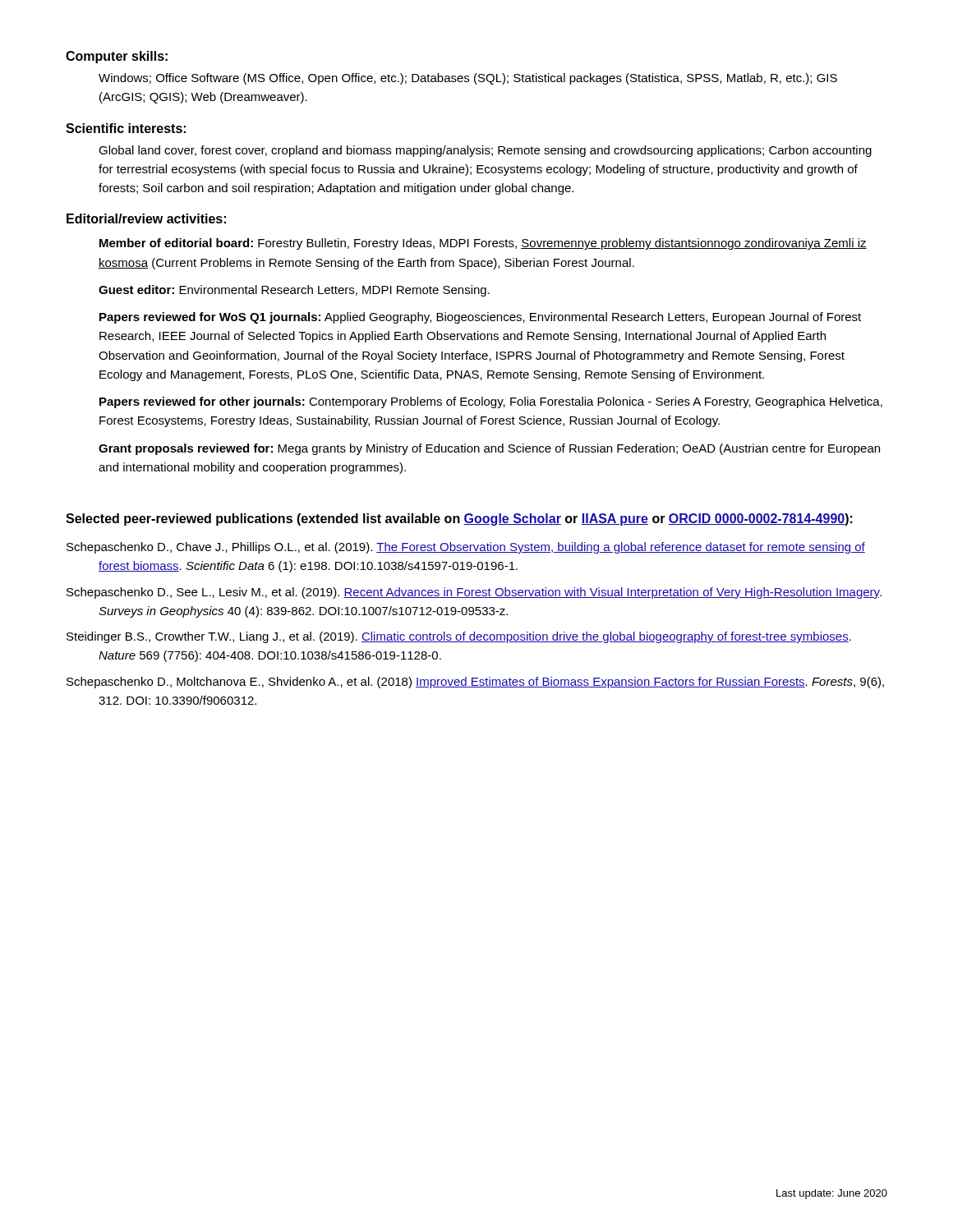Viewport: 953px width, 1232px height.
Task: Find the block starting "Member of editorial board: Forestry"
Action: pyautogui.click(x=482, y=252)
